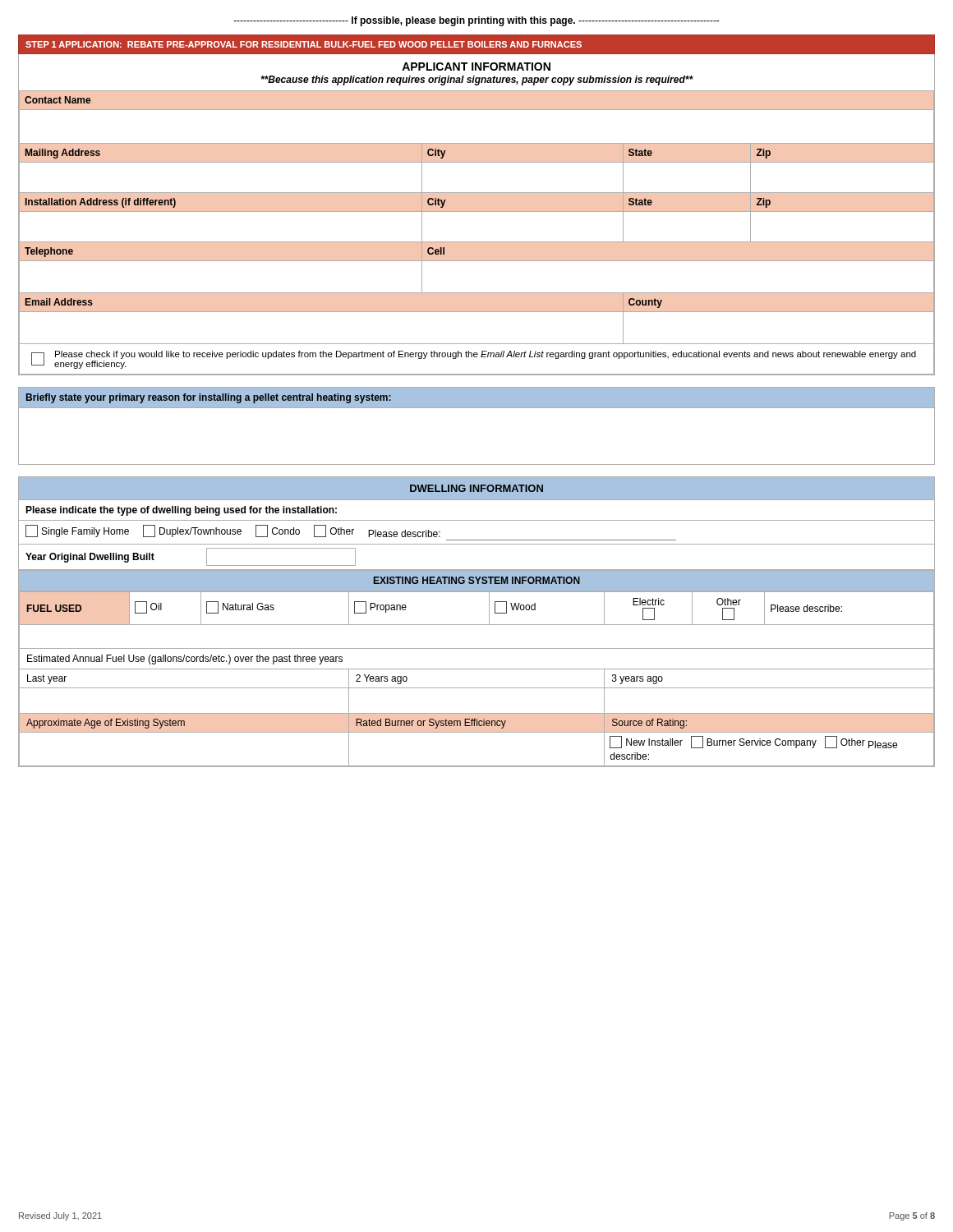This screenshot has width=953, height=1232.
Task: Where is the passage that starts "If possible, please begin"?
Action: 476,21
